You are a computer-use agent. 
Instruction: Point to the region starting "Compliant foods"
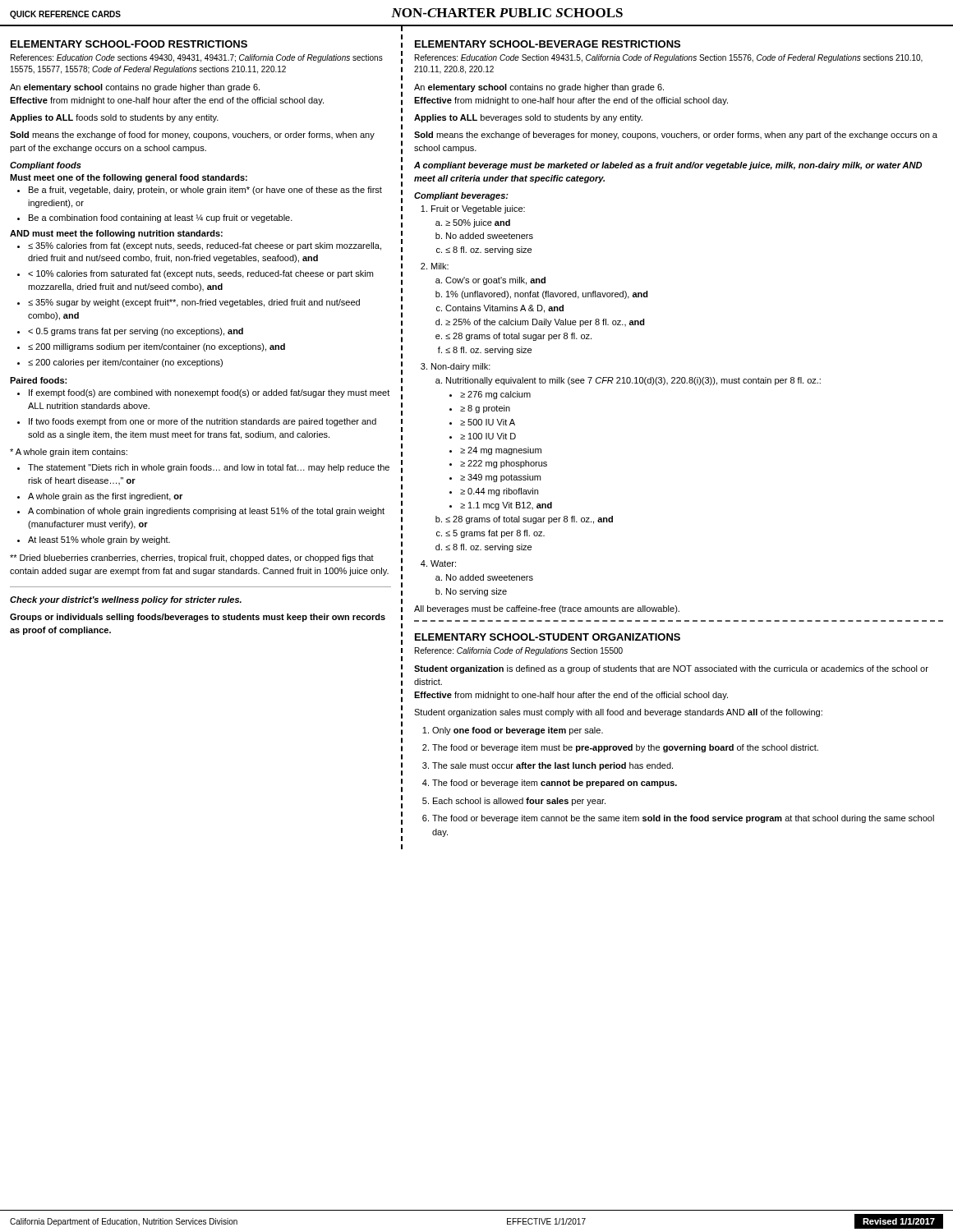200,165
